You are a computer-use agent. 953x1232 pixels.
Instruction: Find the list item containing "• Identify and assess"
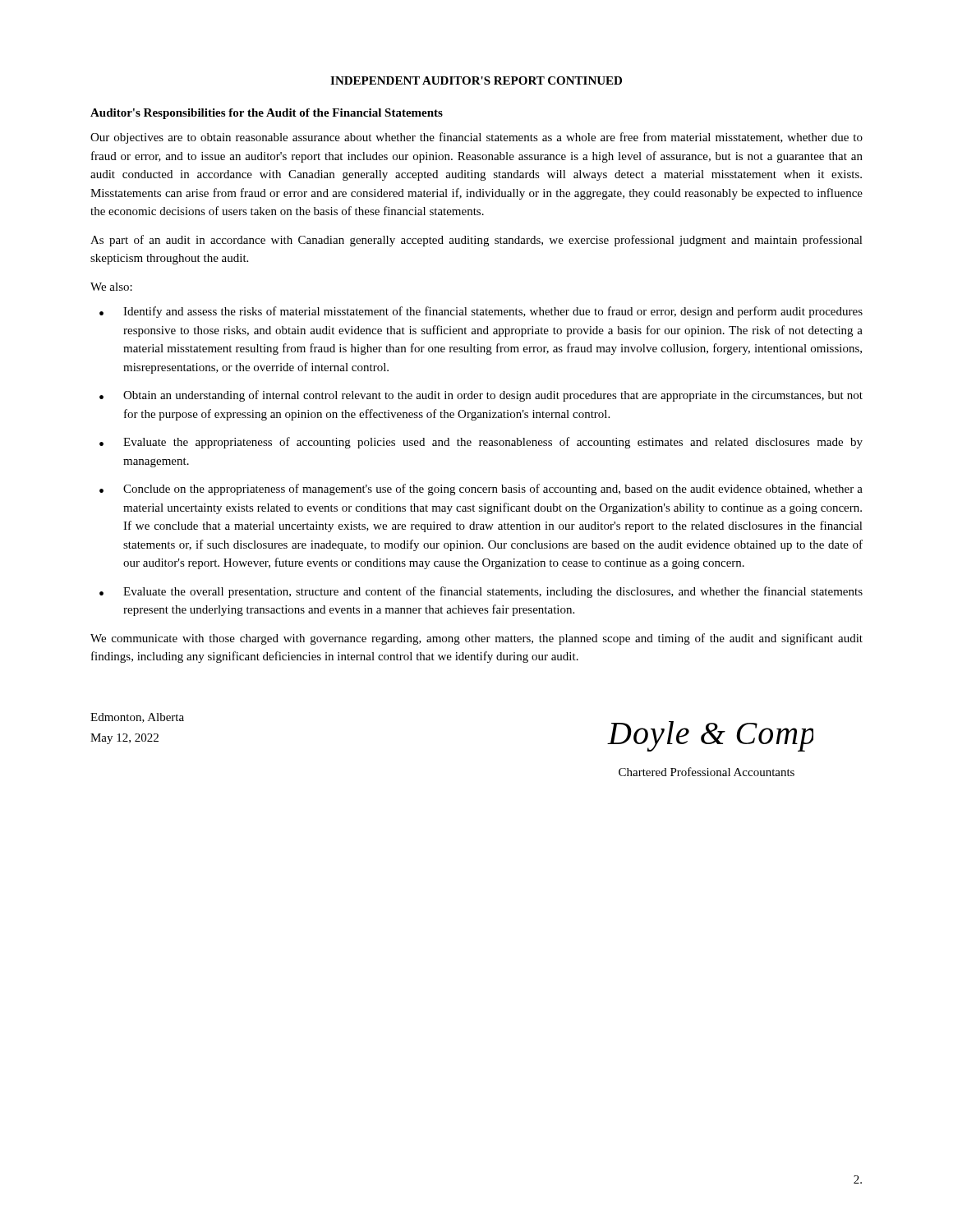476,339
